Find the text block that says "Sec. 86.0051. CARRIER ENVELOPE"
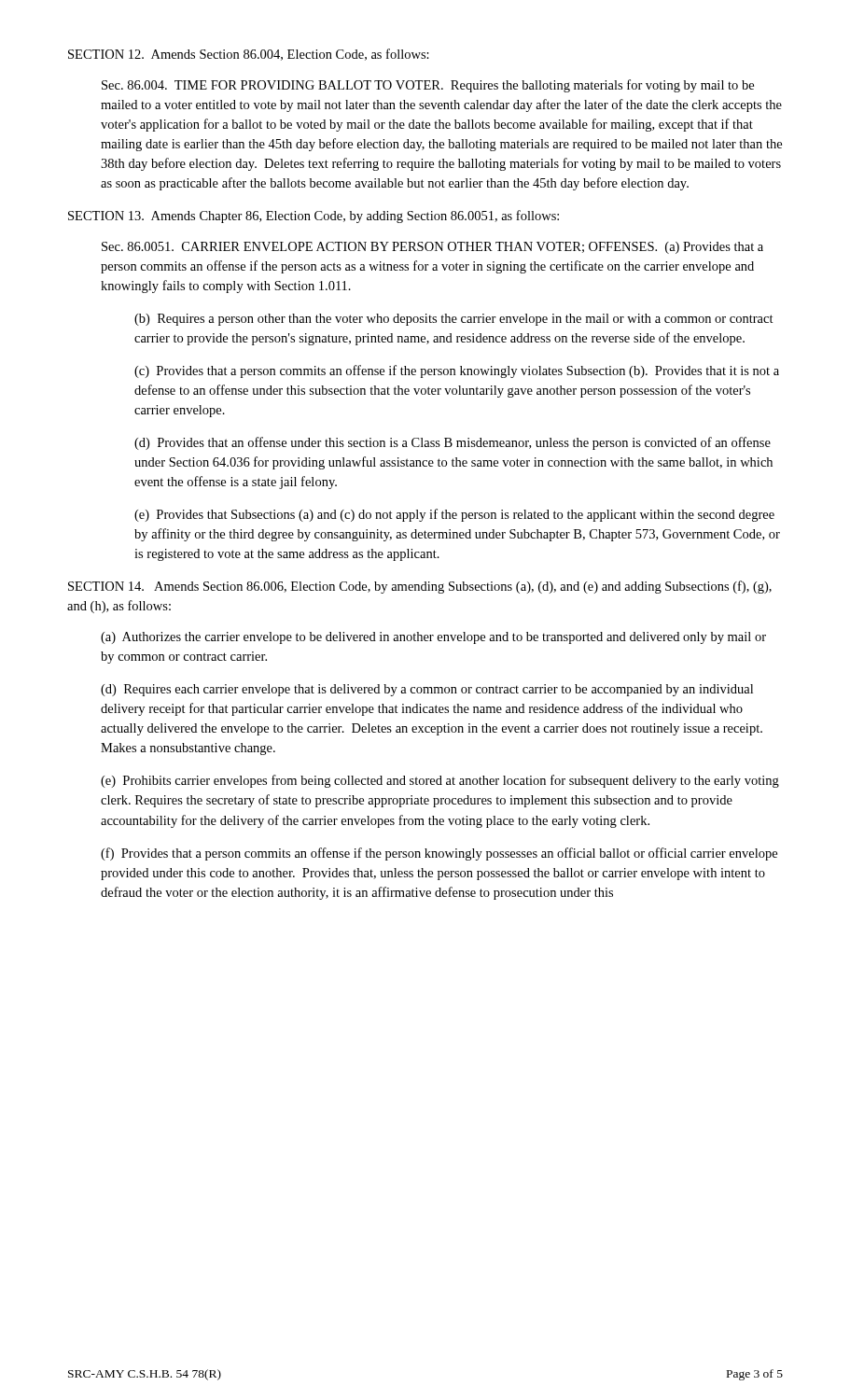The width and height of the screenshot is (850, 1400). tap(432, 266)
